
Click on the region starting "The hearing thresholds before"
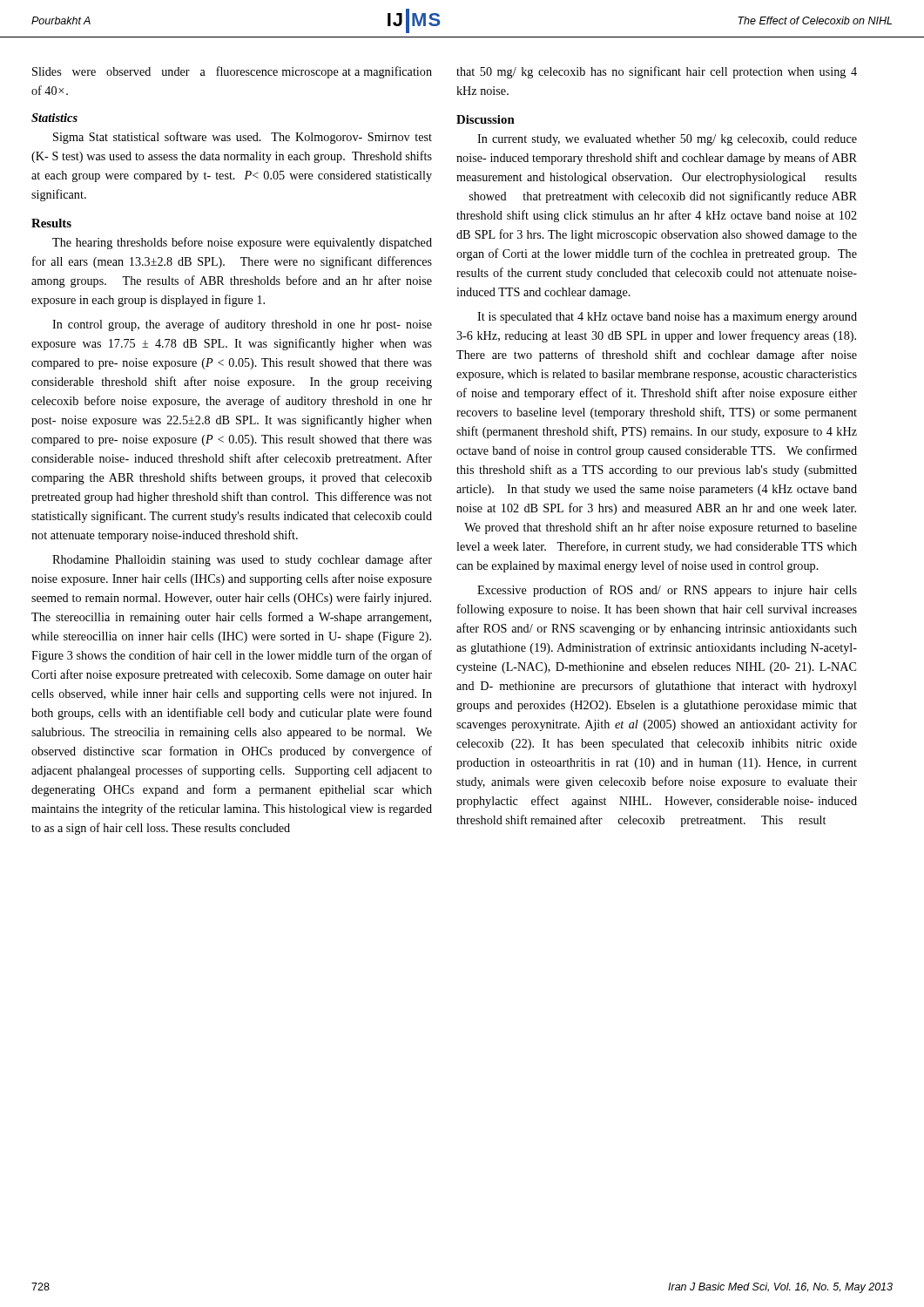click(232, 271)
